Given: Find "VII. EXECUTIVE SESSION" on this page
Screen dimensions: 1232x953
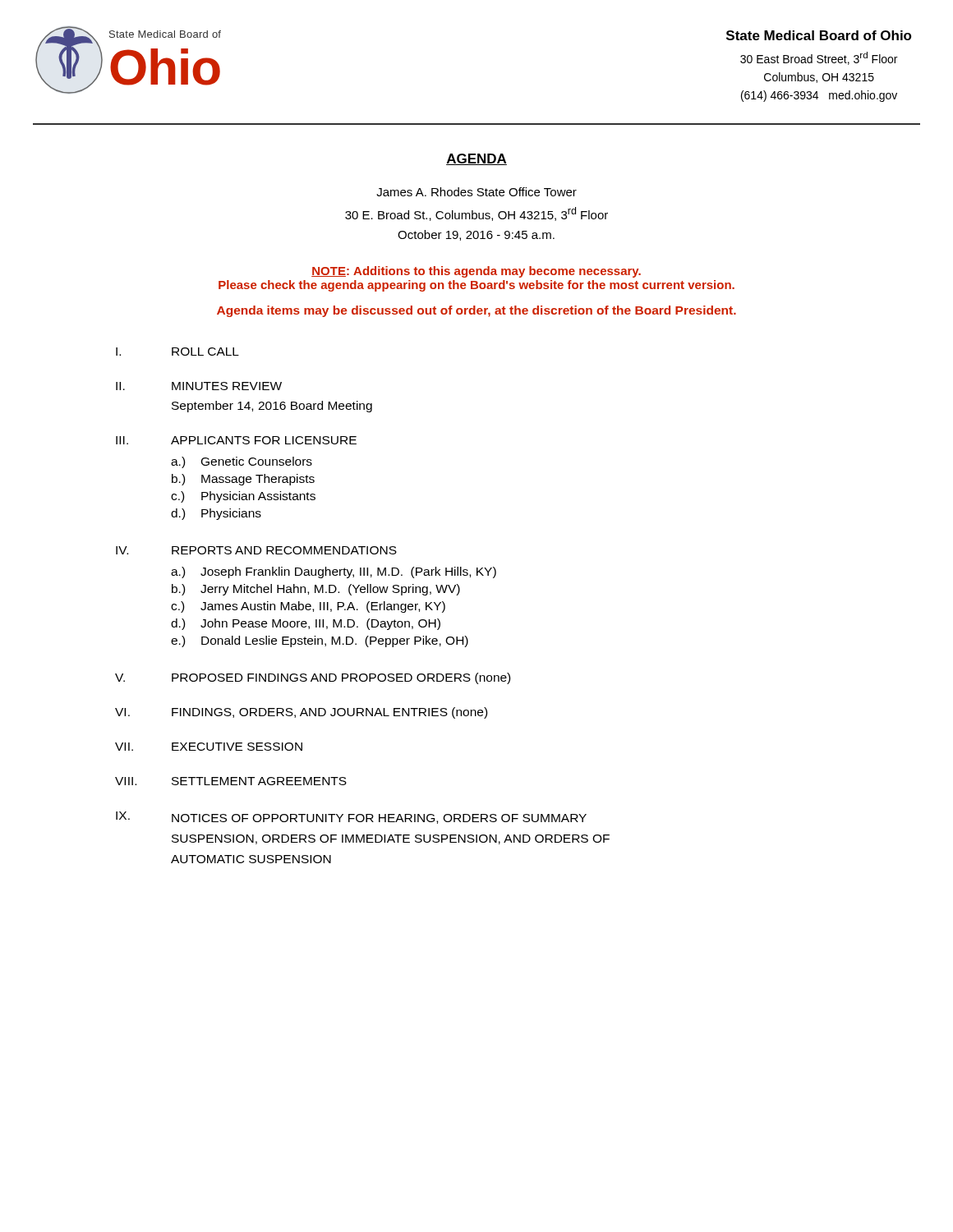Looking at the screenshot, I should [209, 747].
